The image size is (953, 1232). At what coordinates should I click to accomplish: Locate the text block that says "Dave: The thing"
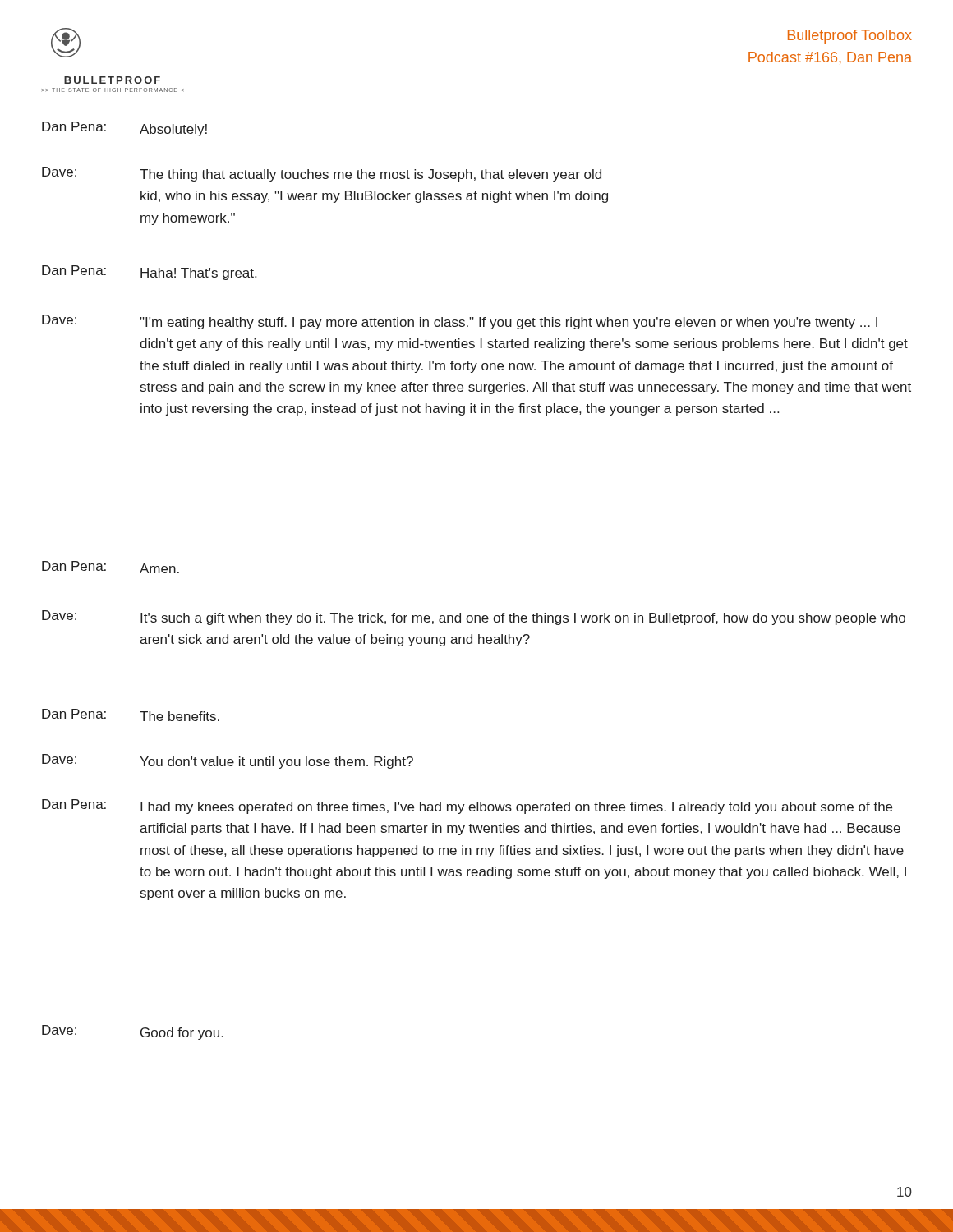(x=325, y=197)
